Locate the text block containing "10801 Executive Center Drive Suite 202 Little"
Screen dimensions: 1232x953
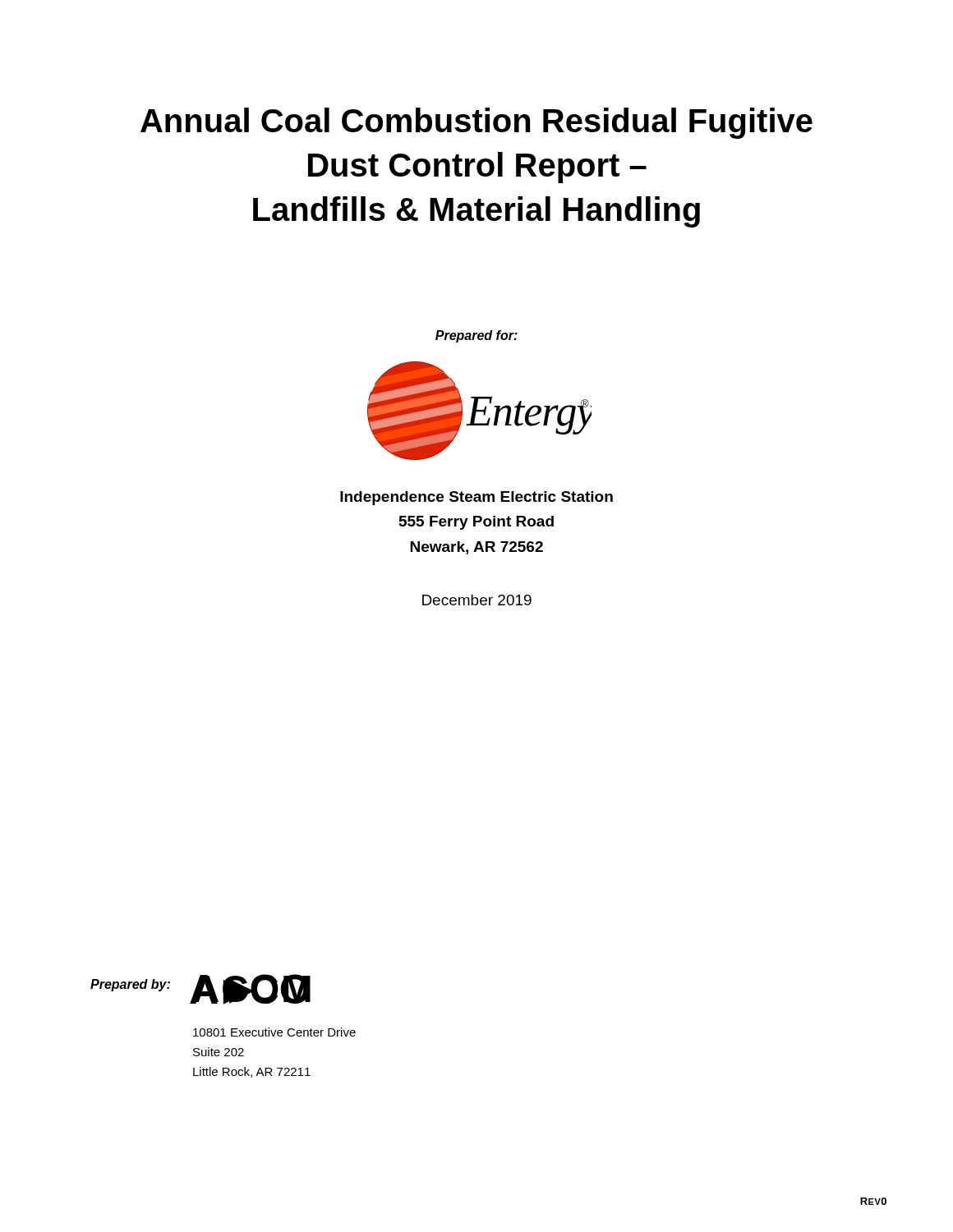(274, 1032)
